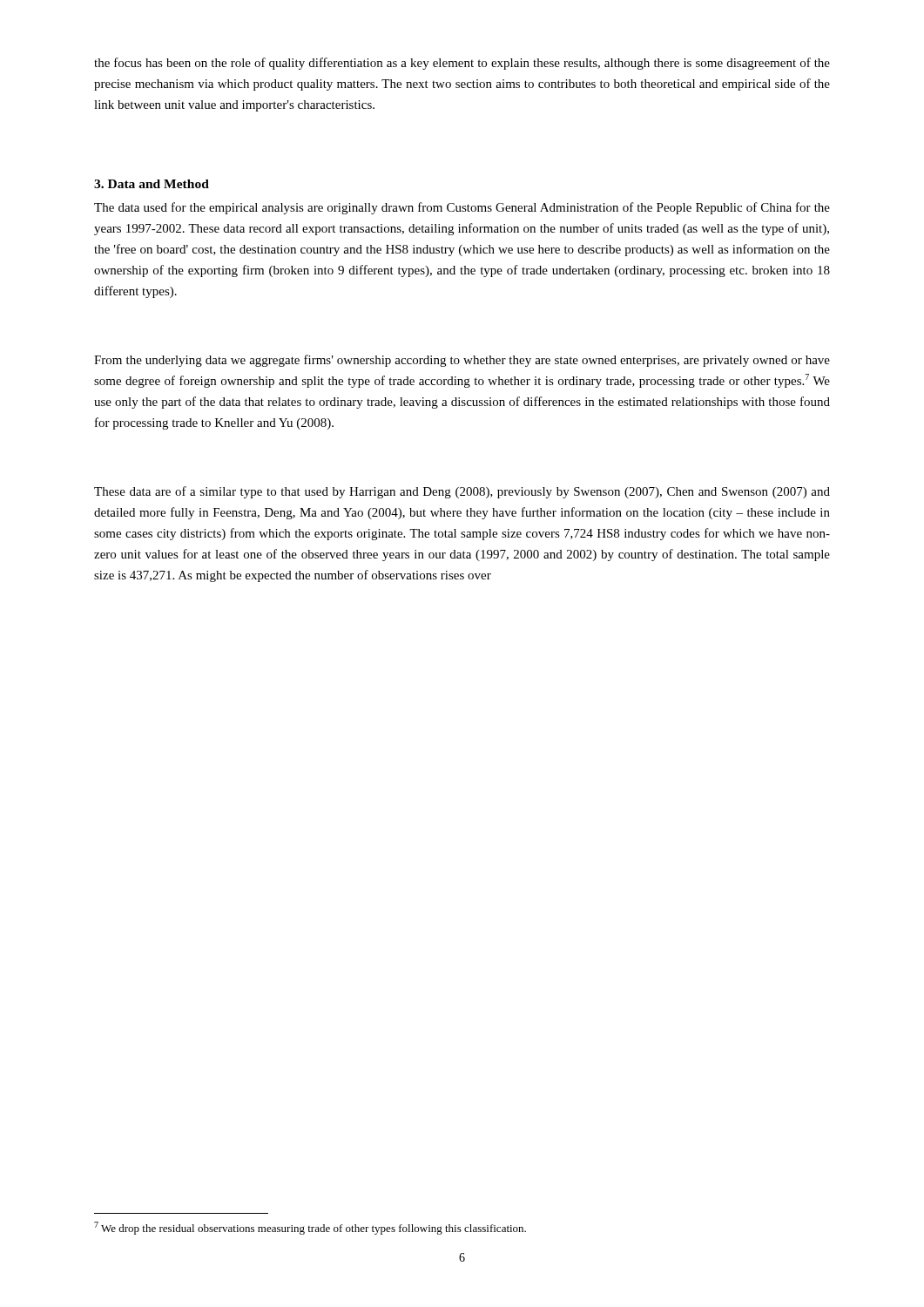Screen dimensions: 1307x924
Task: Locate the block of text that opens with "These data are of a similar"
Action: (462, 533)
